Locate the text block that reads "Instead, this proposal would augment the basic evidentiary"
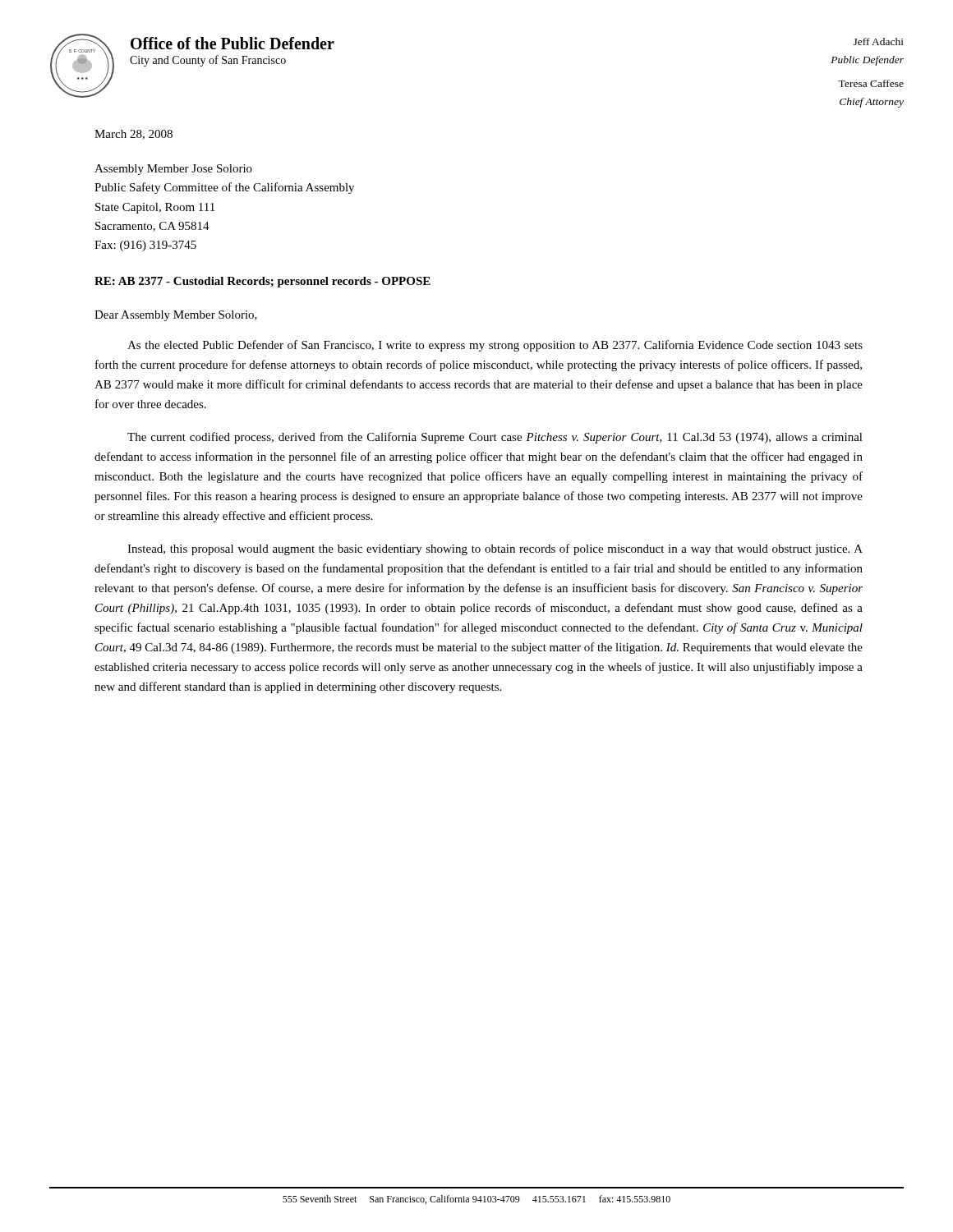This screenshot has height=1232, width=953. (x=479, y=618)
